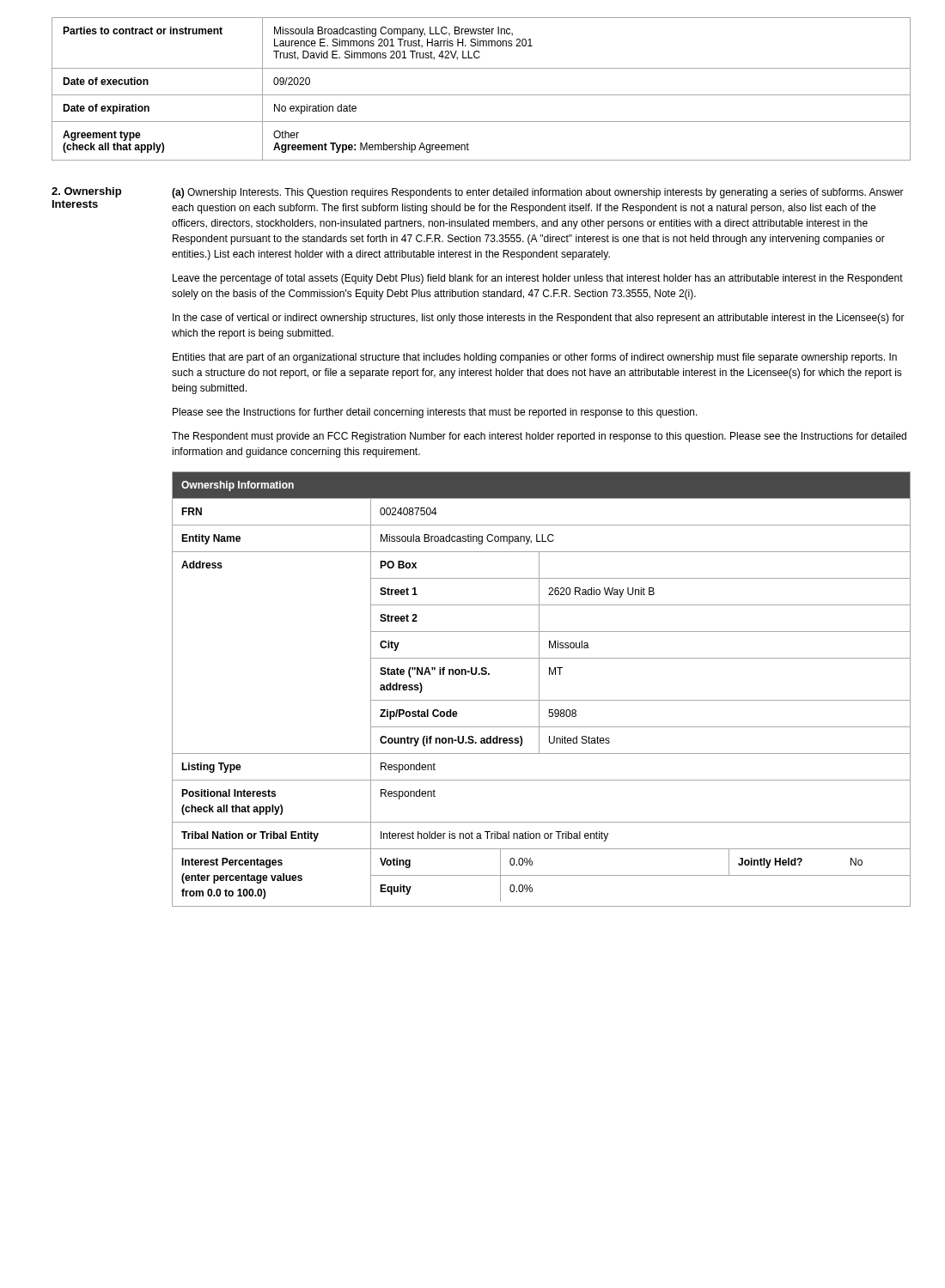945x1288 pixels.
Task: Select the table that reads "Parties to contract"
Action: 481,89
